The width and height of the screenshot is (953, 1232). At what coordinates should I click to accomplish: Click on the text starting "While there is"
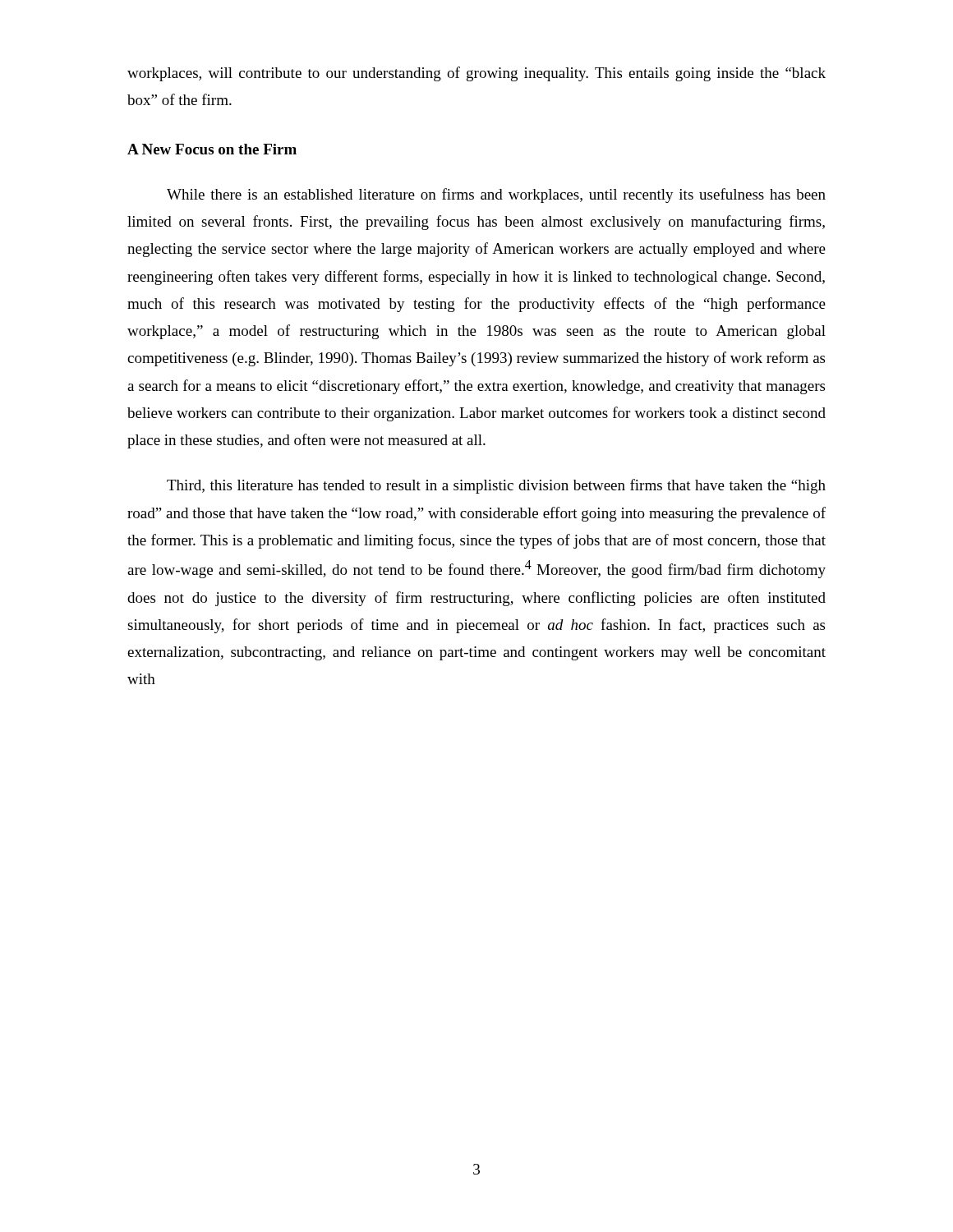click(476, 317)
